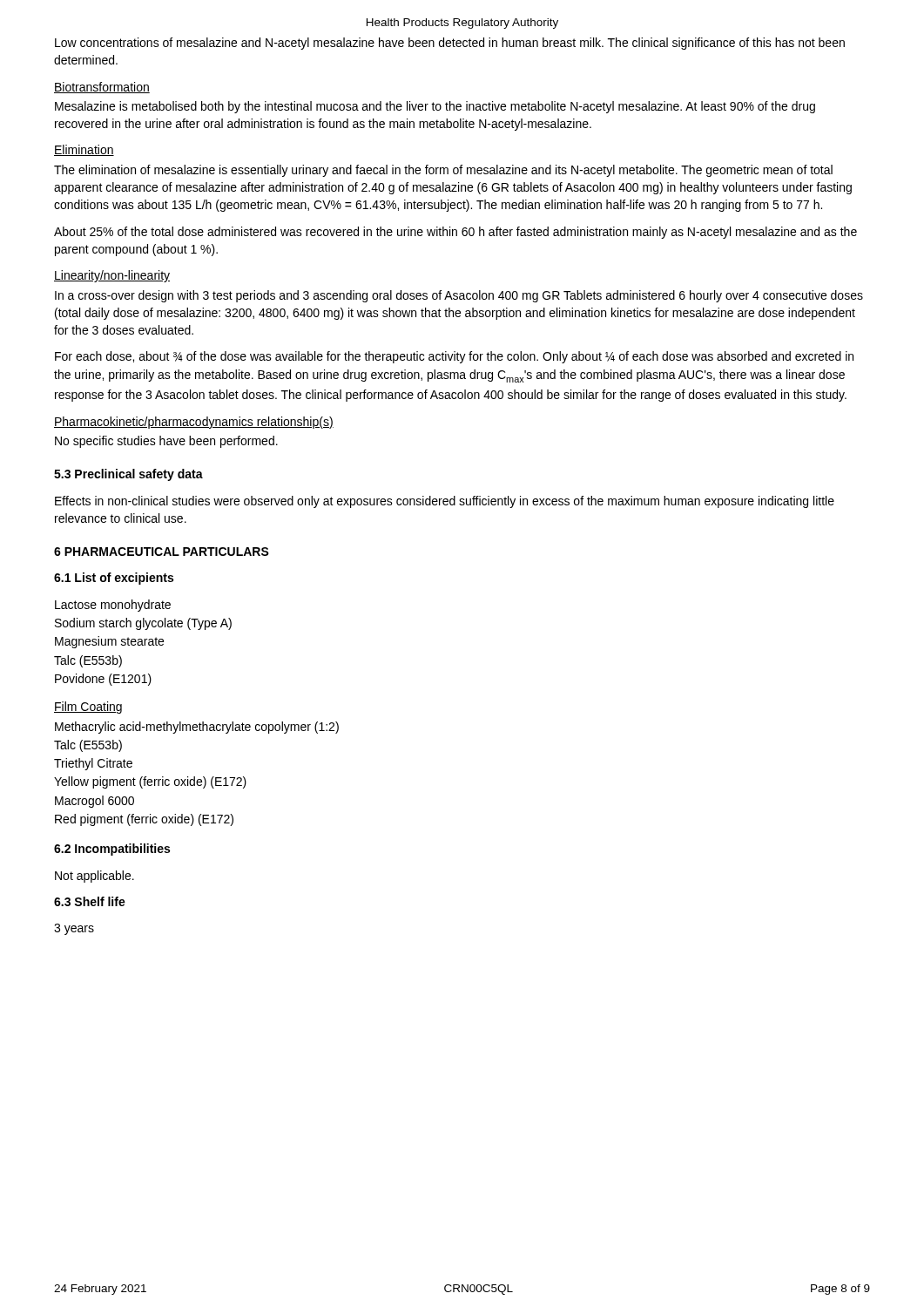Image resolution: width=924 pixels, height=1307 pixels.
Task: Locate the passage starting "Sodium starch glycolate"
Action: (x=143, y=624)
